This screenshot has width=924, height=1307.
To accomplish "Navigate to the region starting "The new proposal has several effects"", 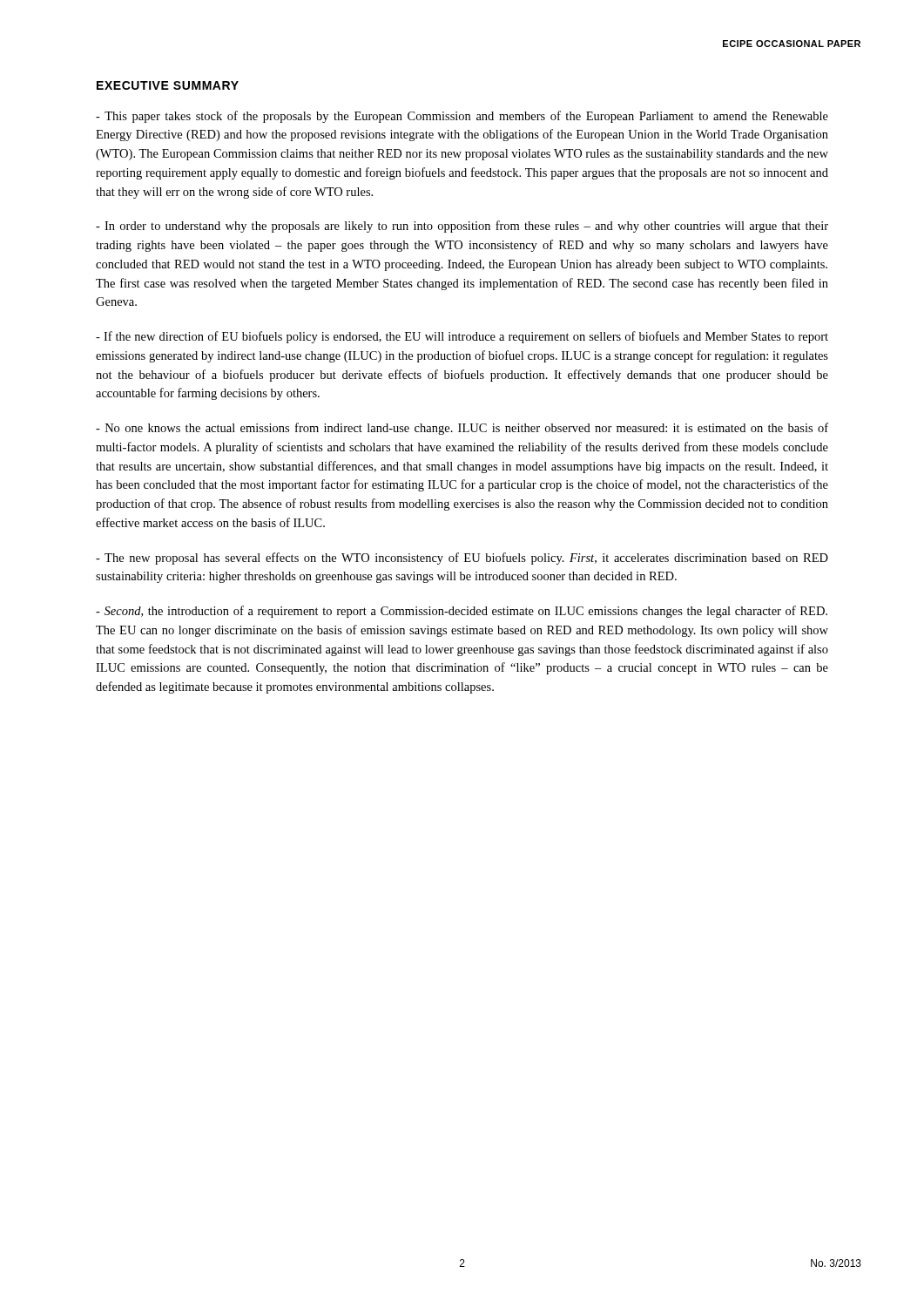I will 462,567.
